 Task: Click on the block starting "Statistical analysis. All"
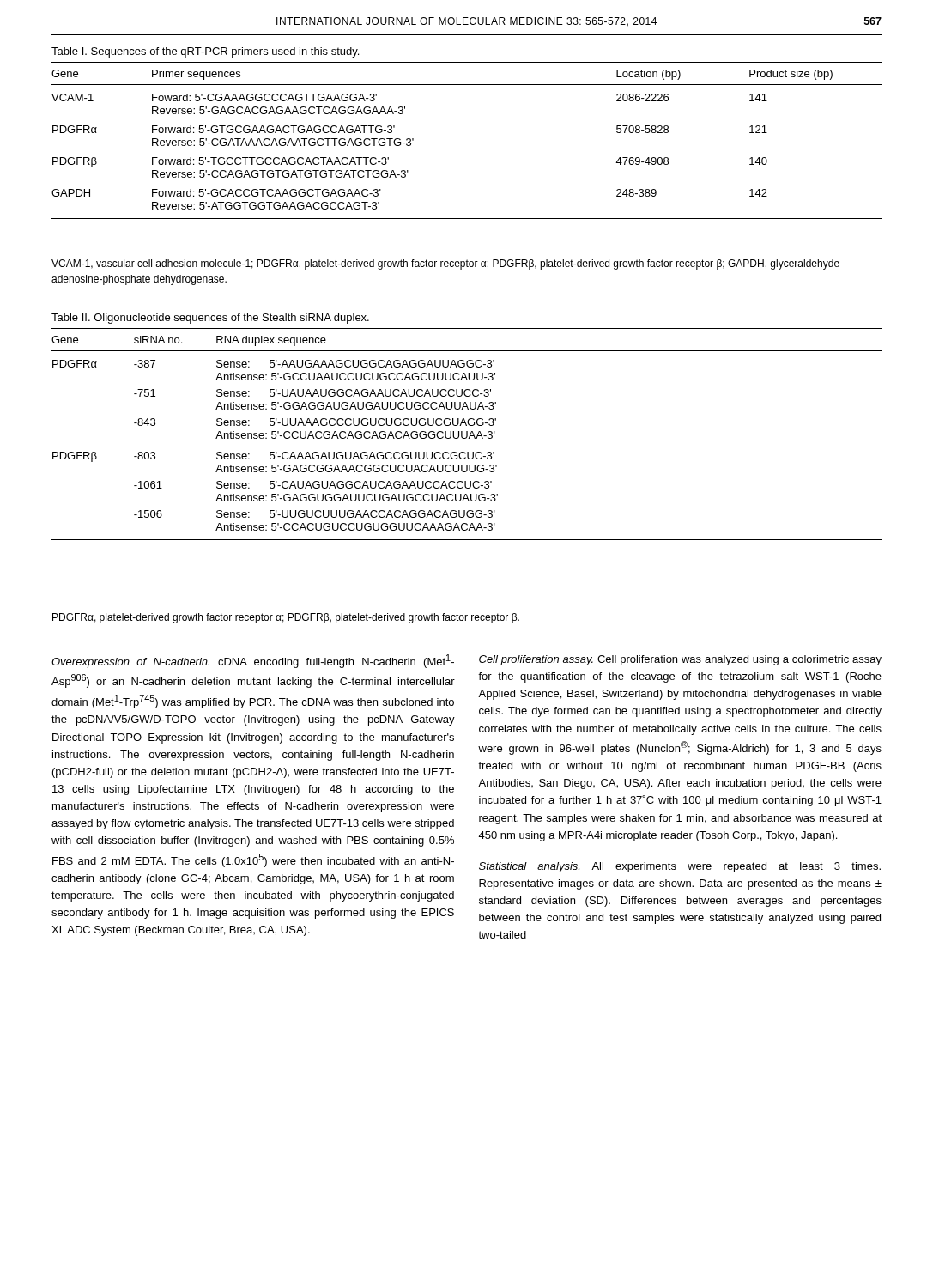[x=680, y=900]
